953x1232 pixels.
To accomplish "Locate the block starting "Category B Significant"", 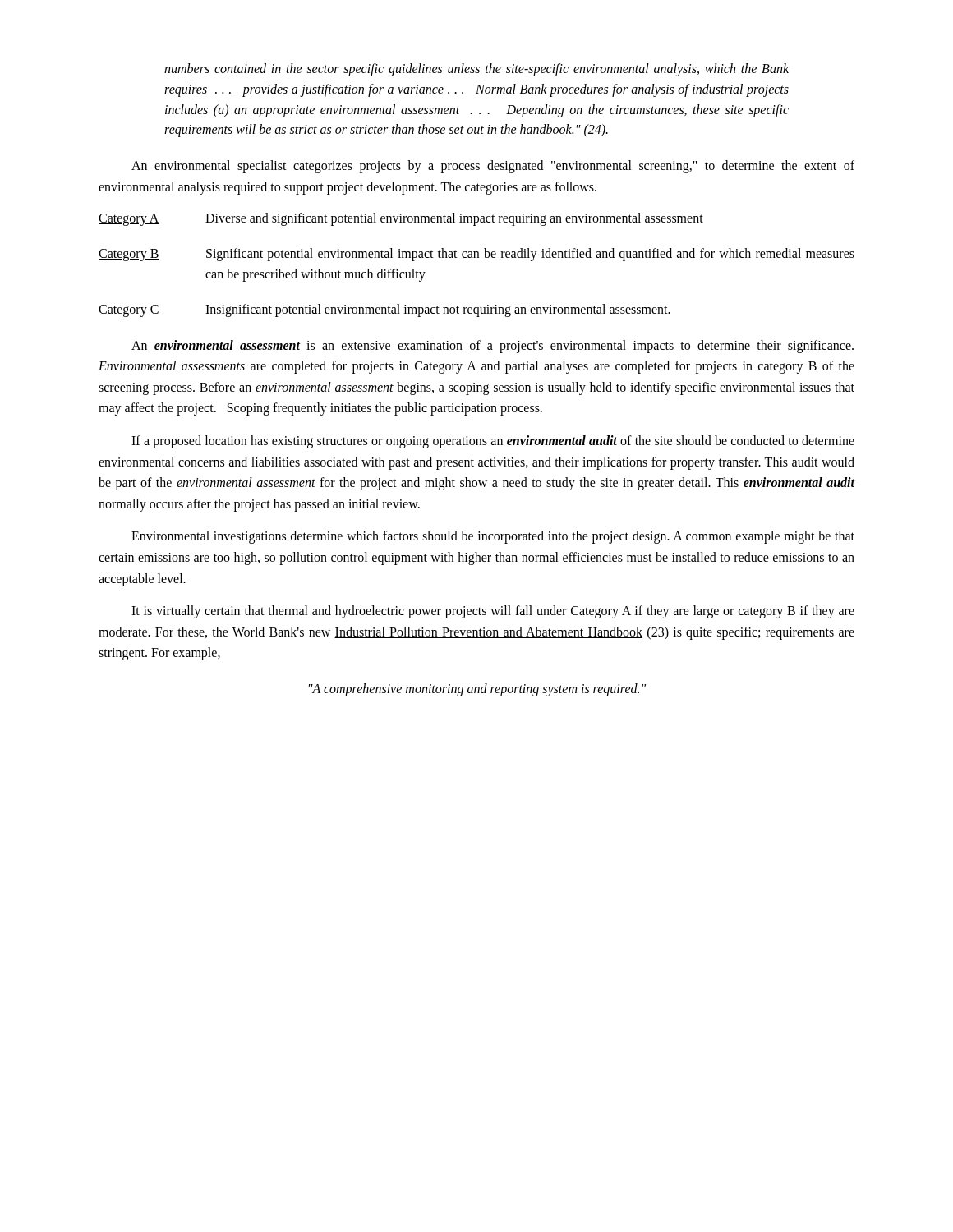I will (x=476, y=264).
